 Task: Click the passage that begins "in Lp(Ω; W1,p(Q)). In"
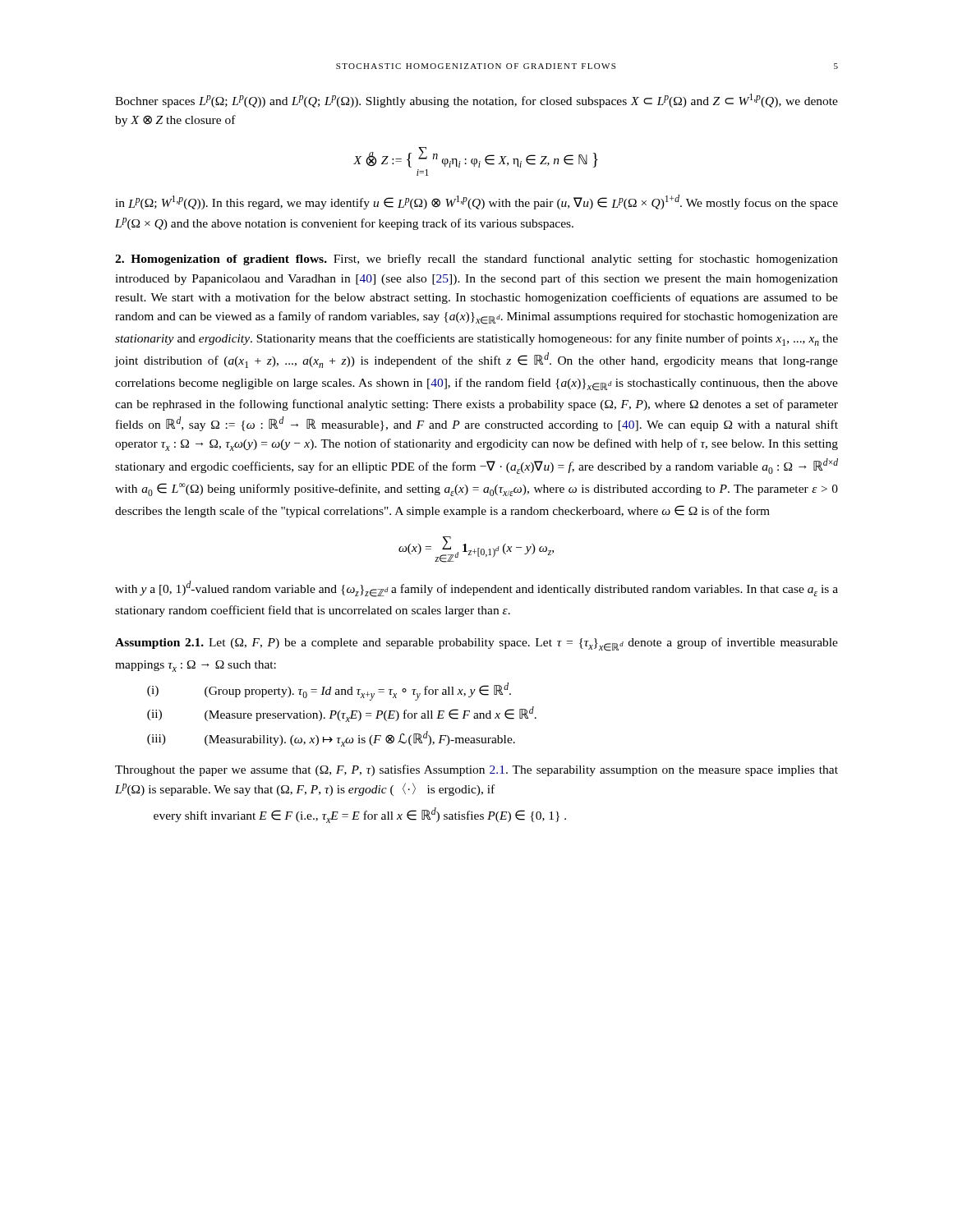476,213
